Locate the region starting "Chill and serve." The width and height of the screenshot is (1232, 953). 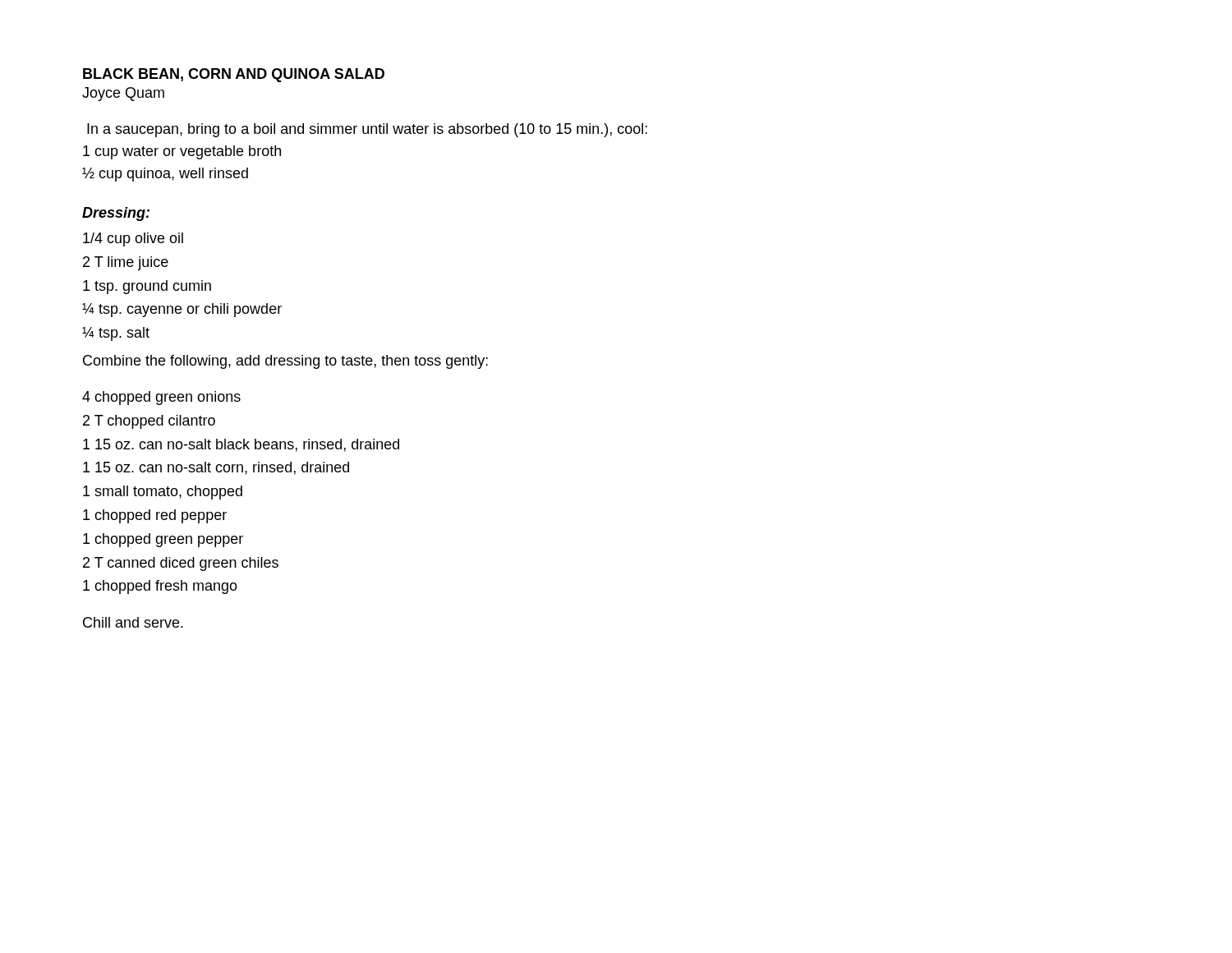(133, 623)
